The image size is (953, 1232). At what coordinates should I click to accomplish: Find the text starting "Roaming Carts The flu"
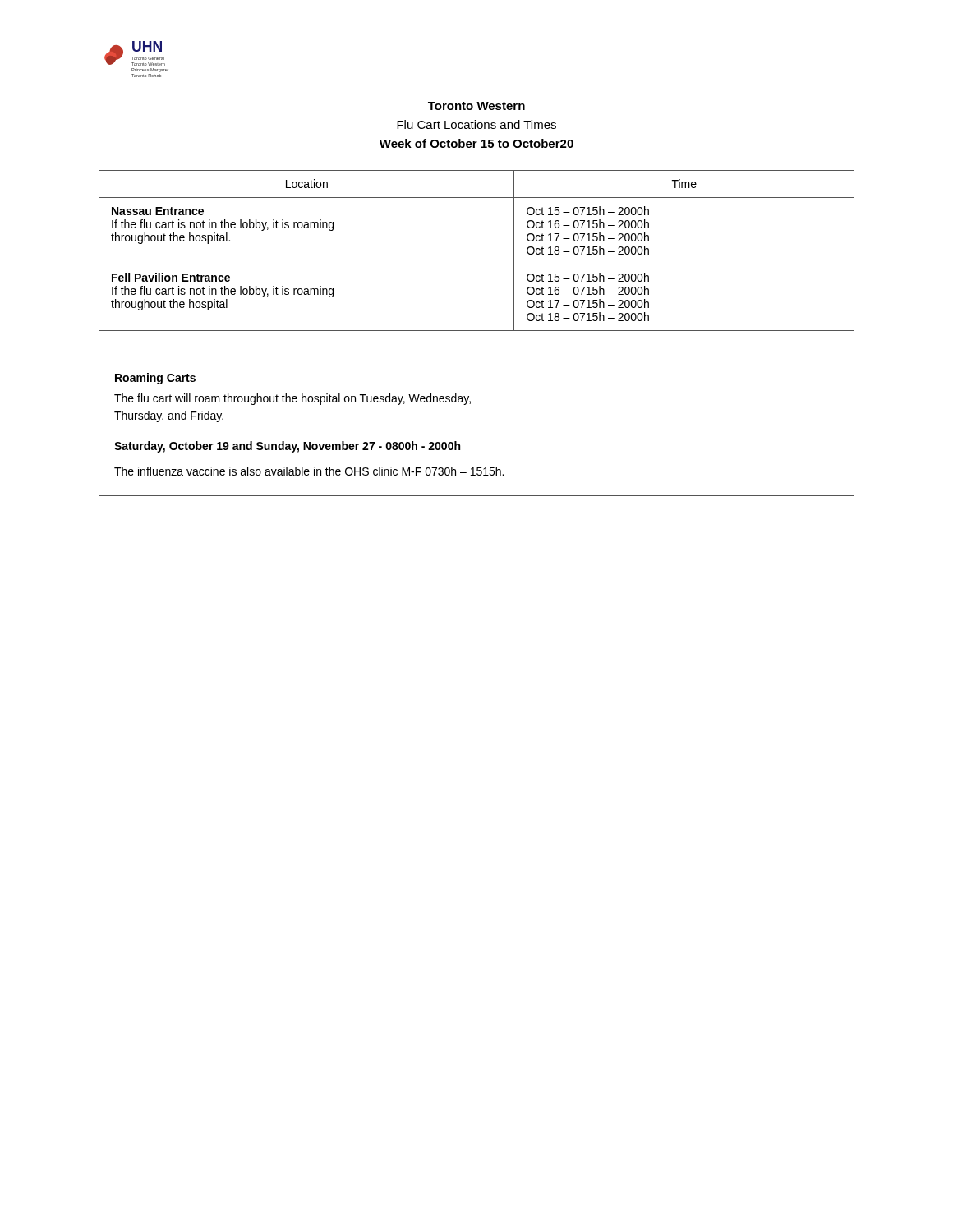(155, 379)
